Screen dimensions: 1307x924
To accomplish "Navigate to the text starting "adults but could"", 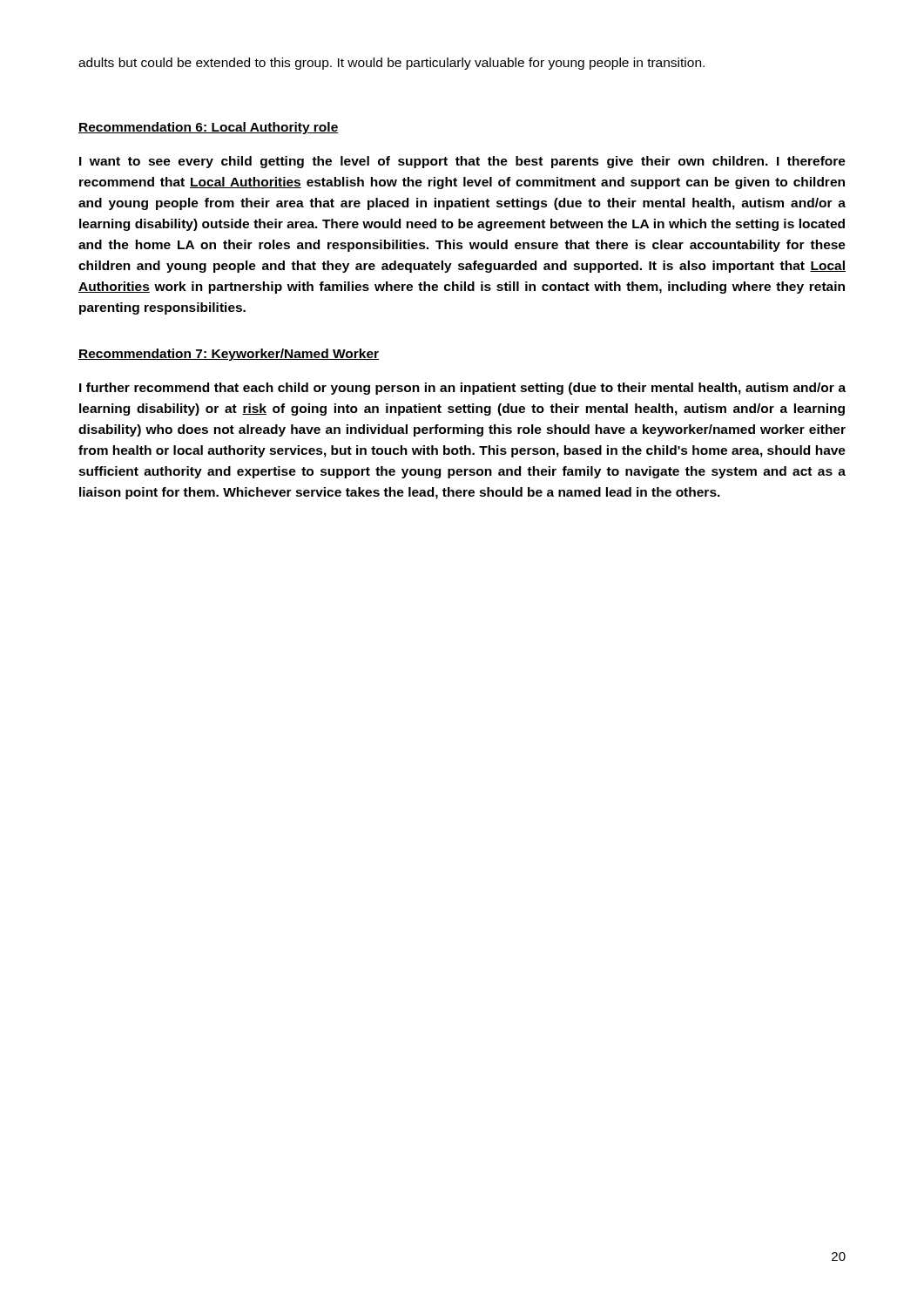I will coord(392,62).
